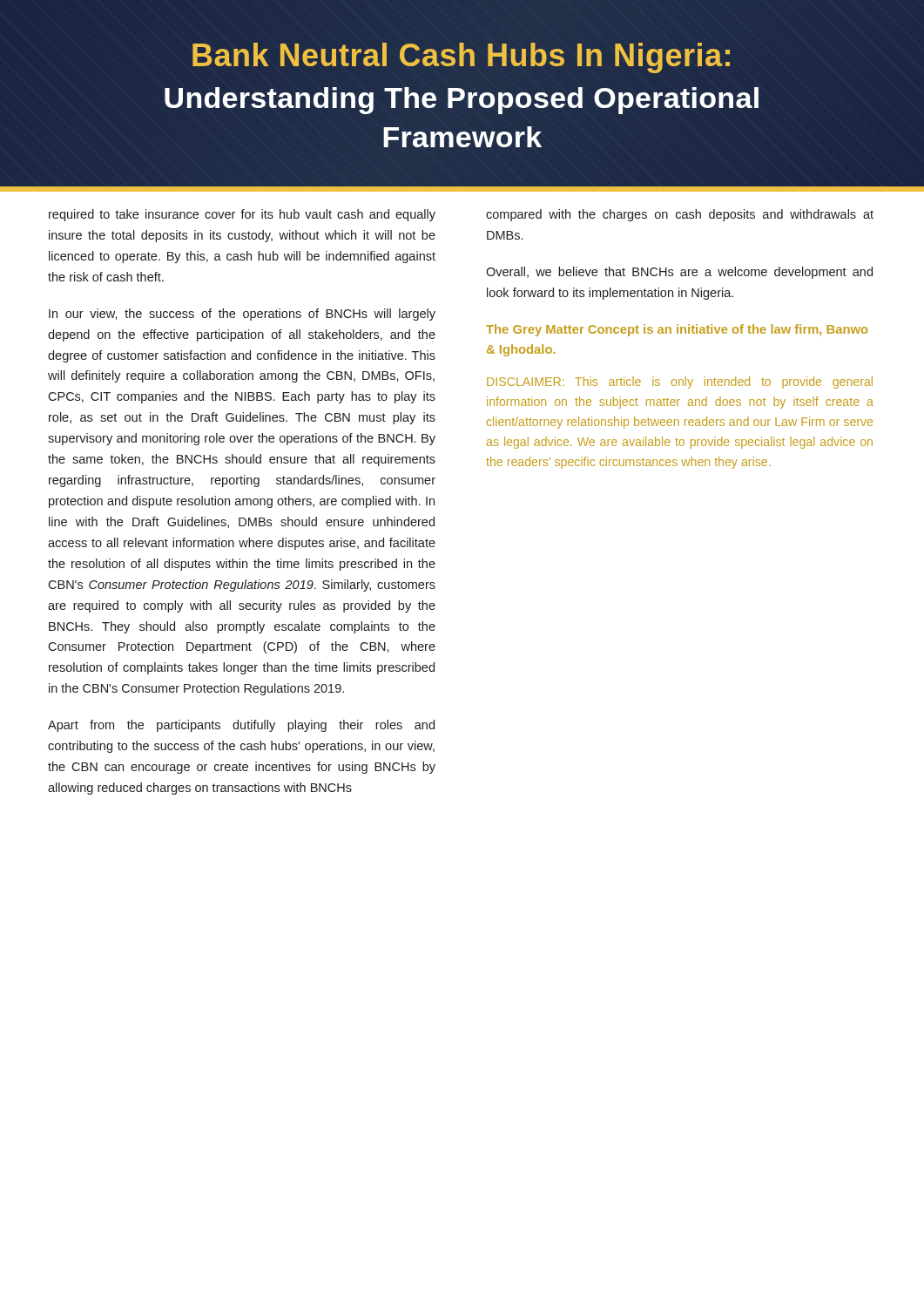Find the passage starting "Apart from the participants dutifully"
This screenshot has width=924, height=1307.
point(242,756)
